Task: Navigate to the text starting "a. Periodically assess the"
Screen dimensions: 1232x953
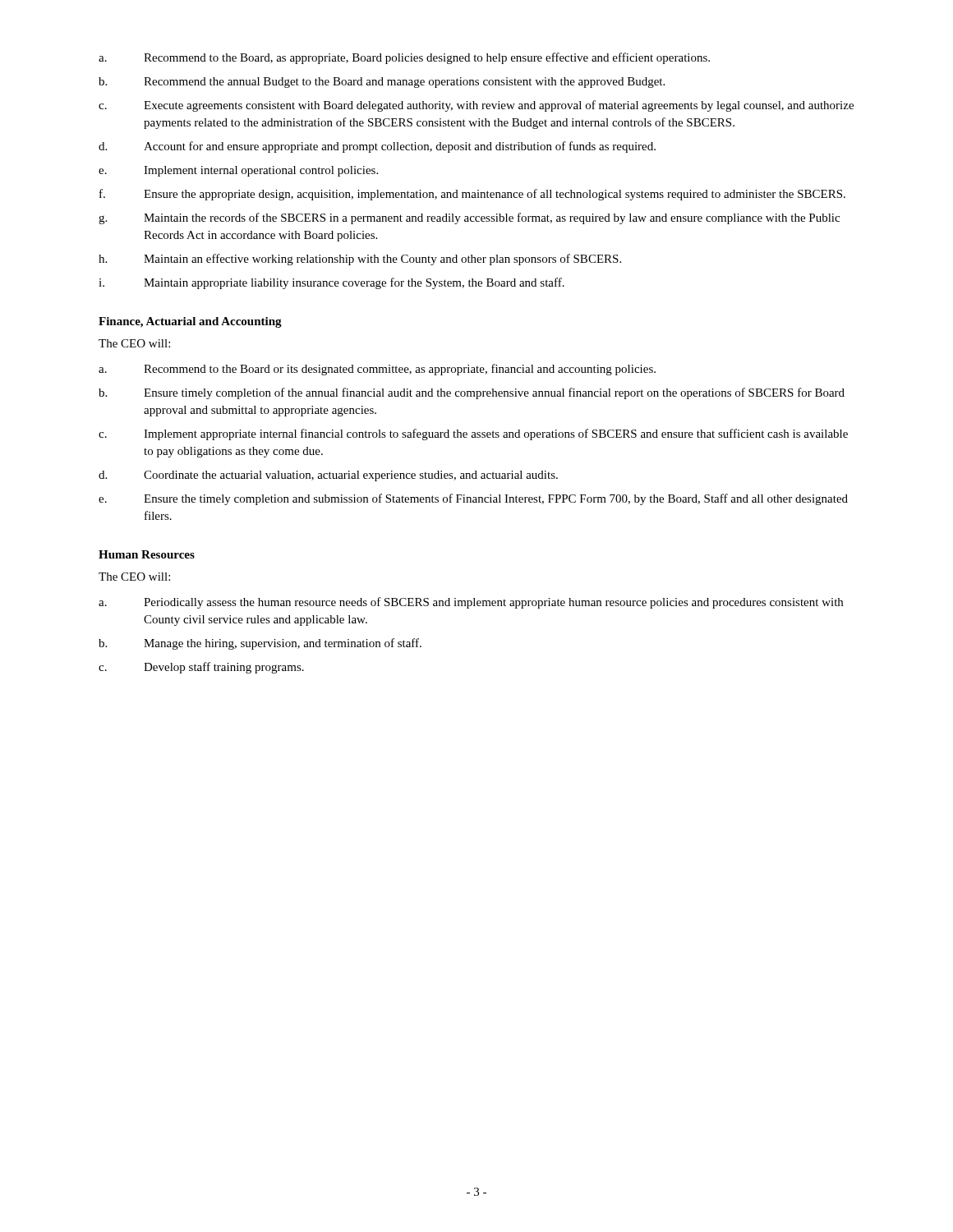Action: tap(476, 611)
